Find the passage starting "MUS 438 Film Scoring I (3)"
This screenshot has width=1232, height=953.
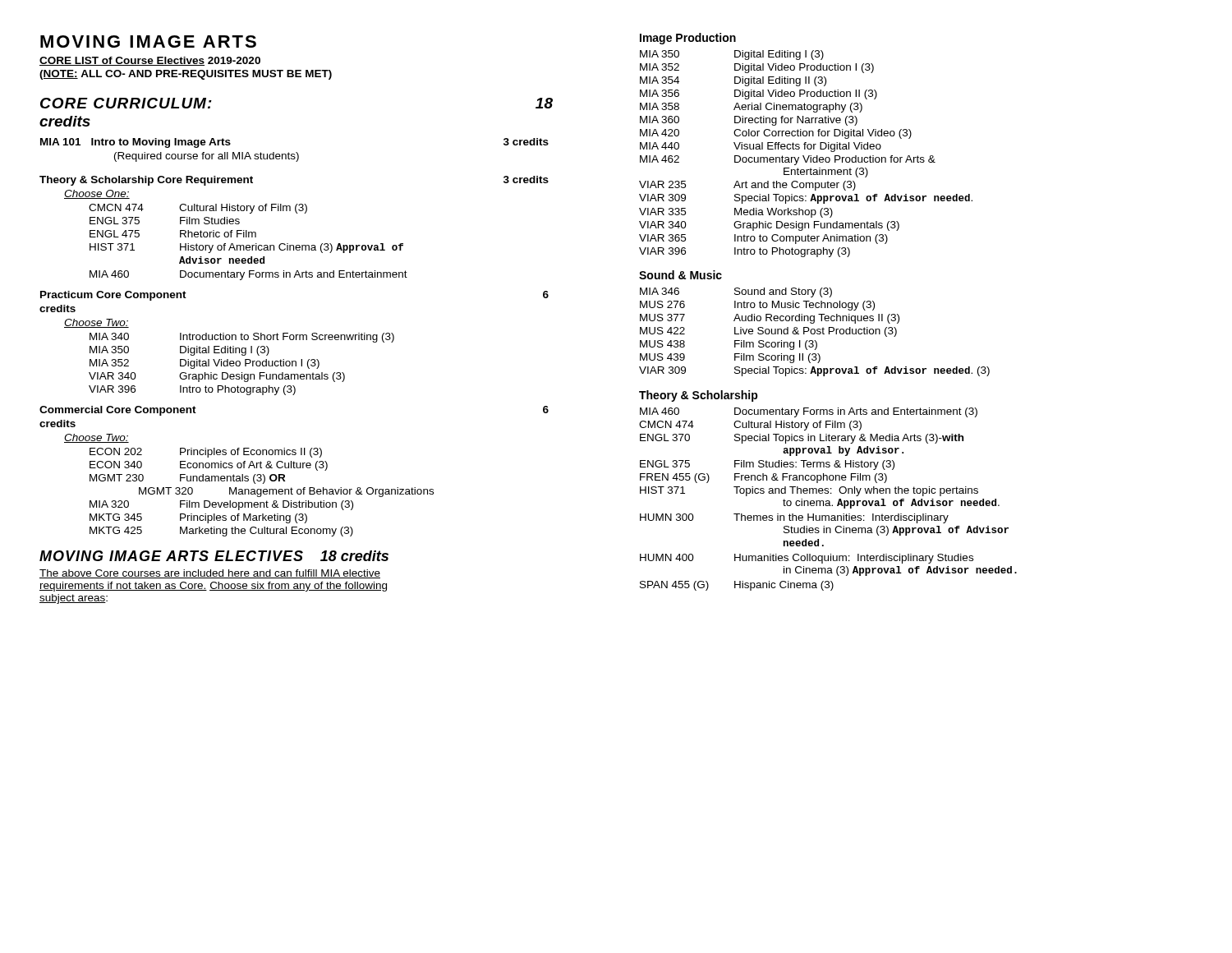pyautogui.click(x=660, y=344)
